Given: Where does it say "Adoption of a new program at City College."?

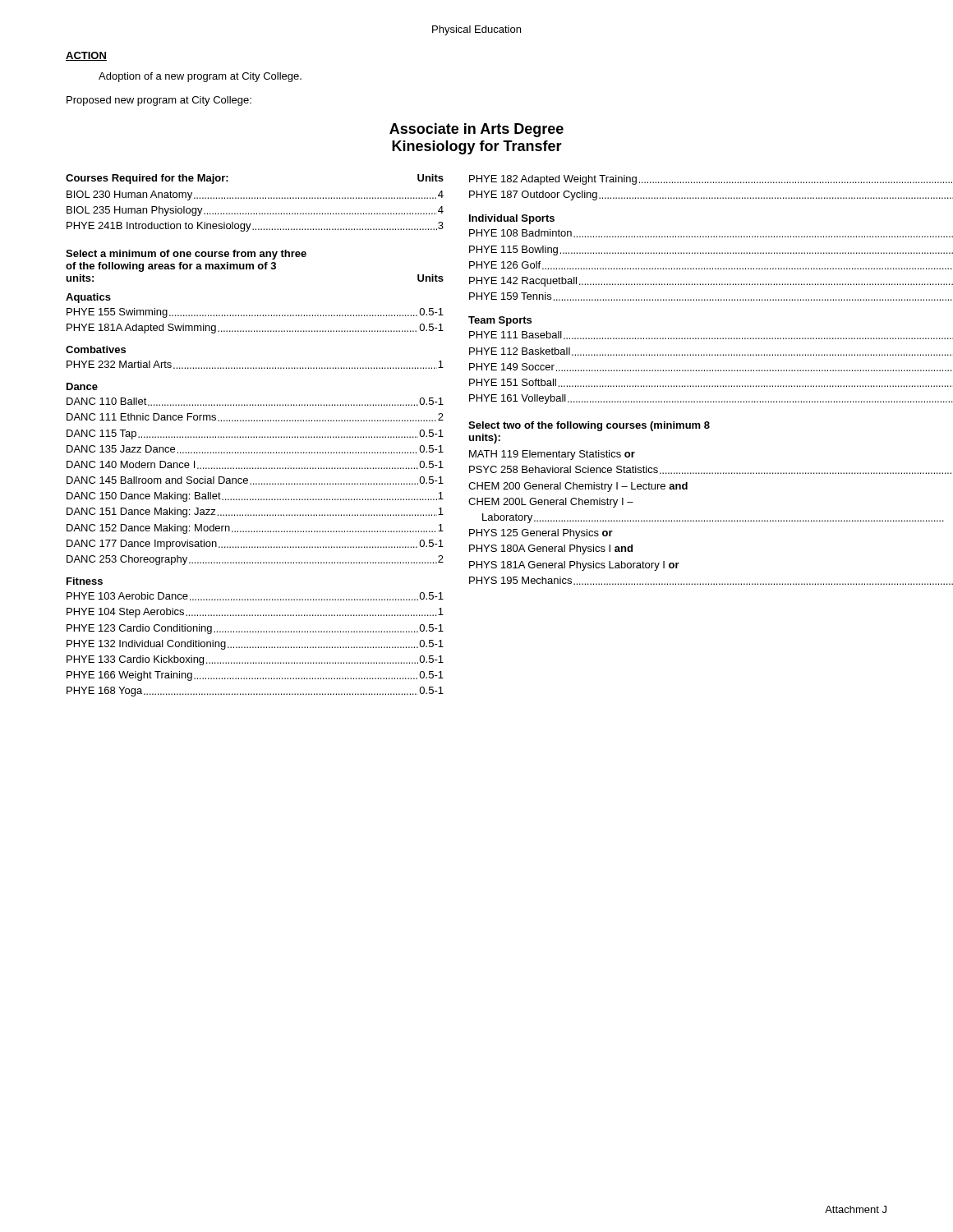Looking at the screenshot, I should point(200,76).
